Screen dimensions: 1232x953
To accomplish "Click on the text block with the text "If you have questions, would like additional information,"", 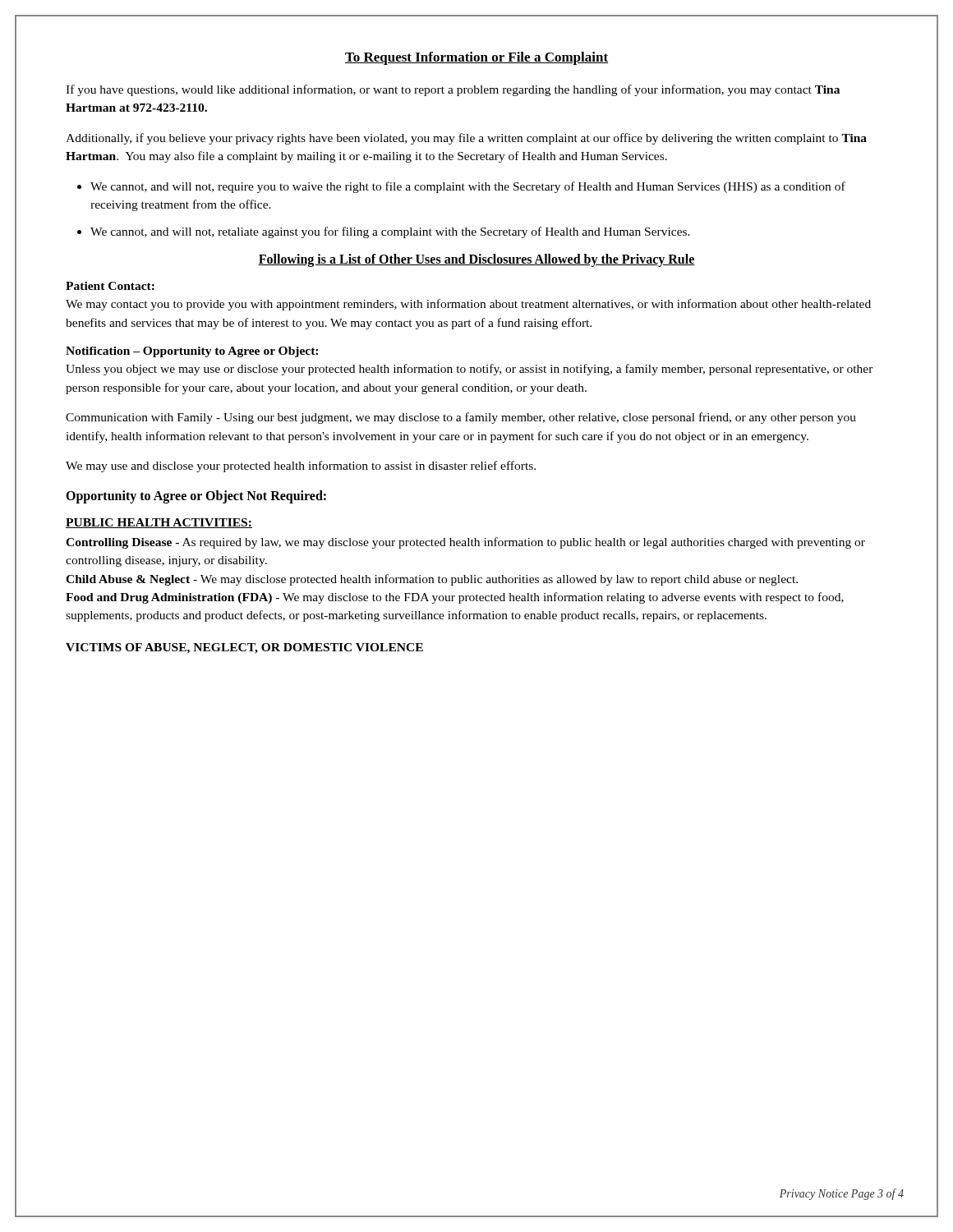I will point(453,98).
